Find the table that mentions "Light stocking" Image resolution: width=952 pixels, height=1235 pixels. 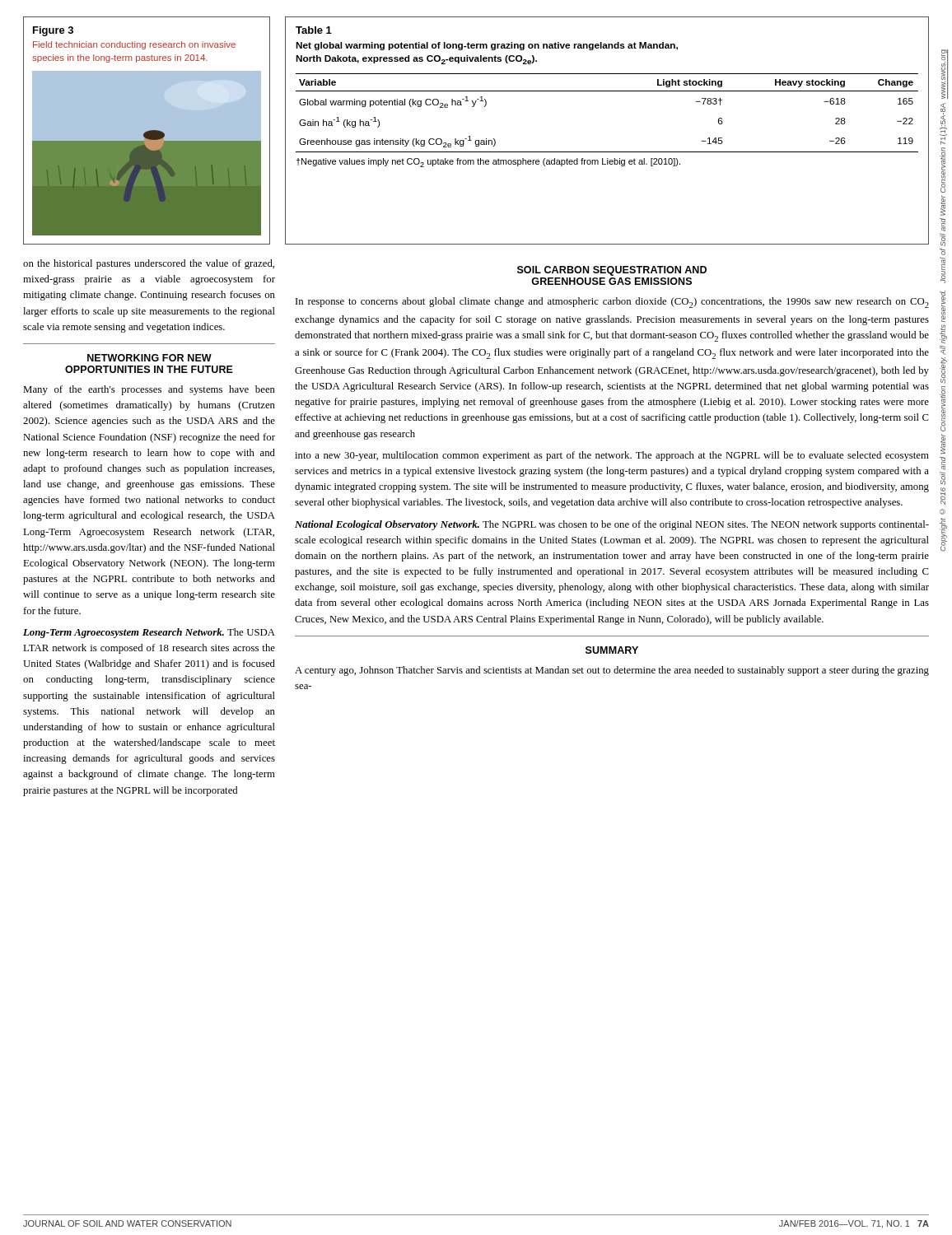(x=607, y=122)
